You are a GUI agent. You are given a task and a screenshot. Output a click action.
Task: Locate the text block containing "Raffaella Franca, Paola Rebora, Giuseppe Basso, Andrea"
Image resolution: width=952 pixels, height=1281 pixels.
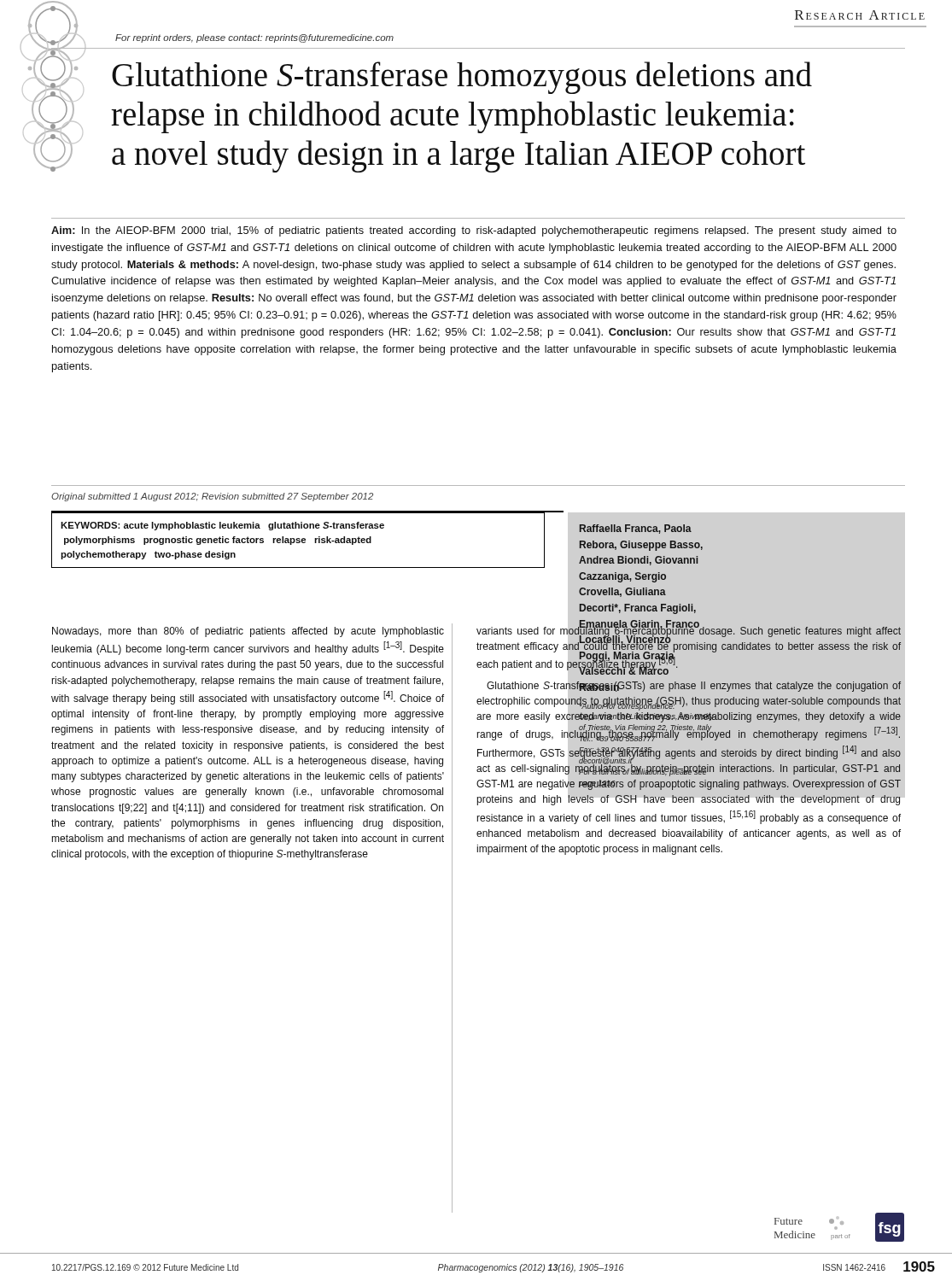click(x=736, y=656)
